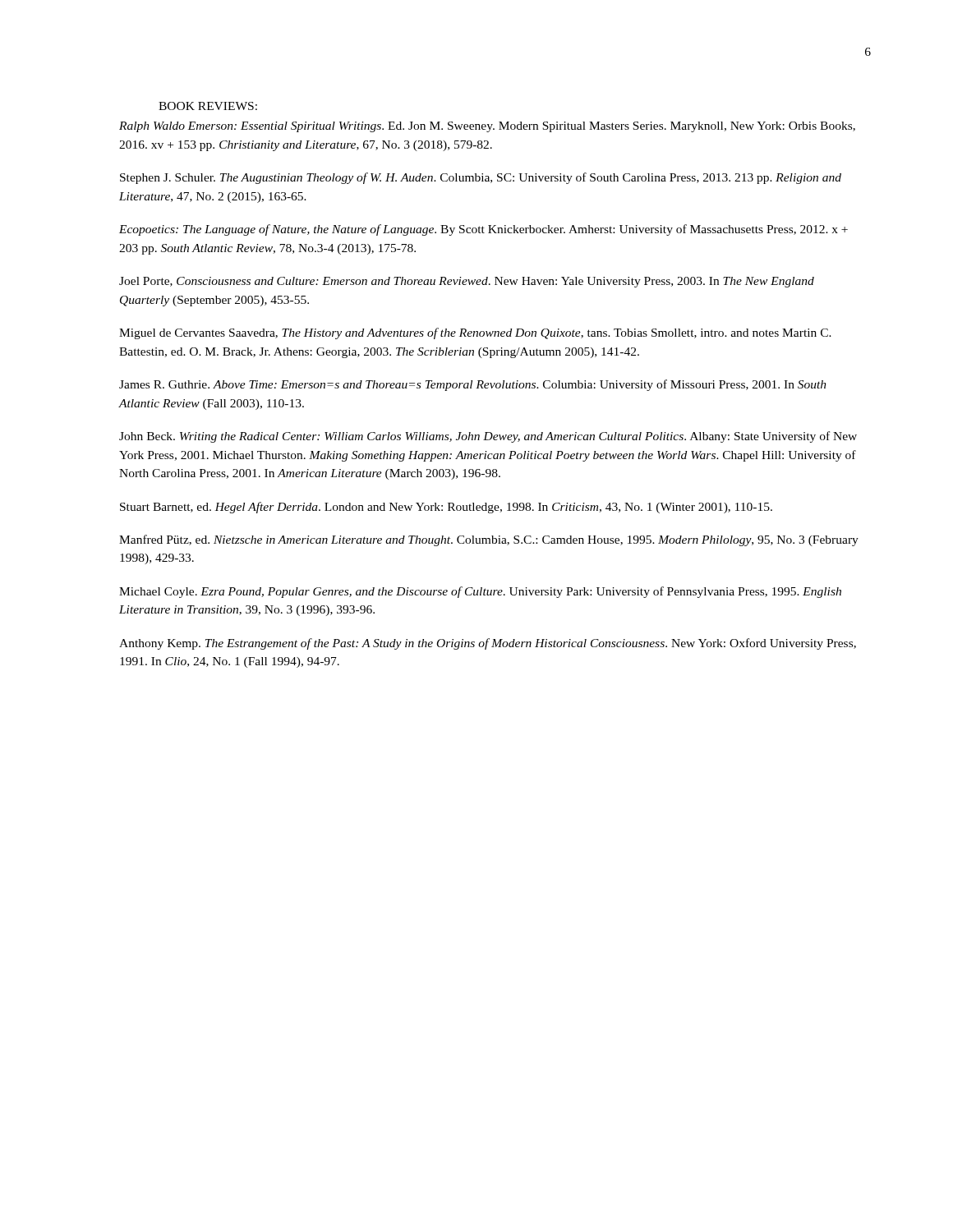Click the passage that begins "Miguel de Cervantes Saavedra, The History"
Viewport: 953px width, 1232px height.
point(475,342)
